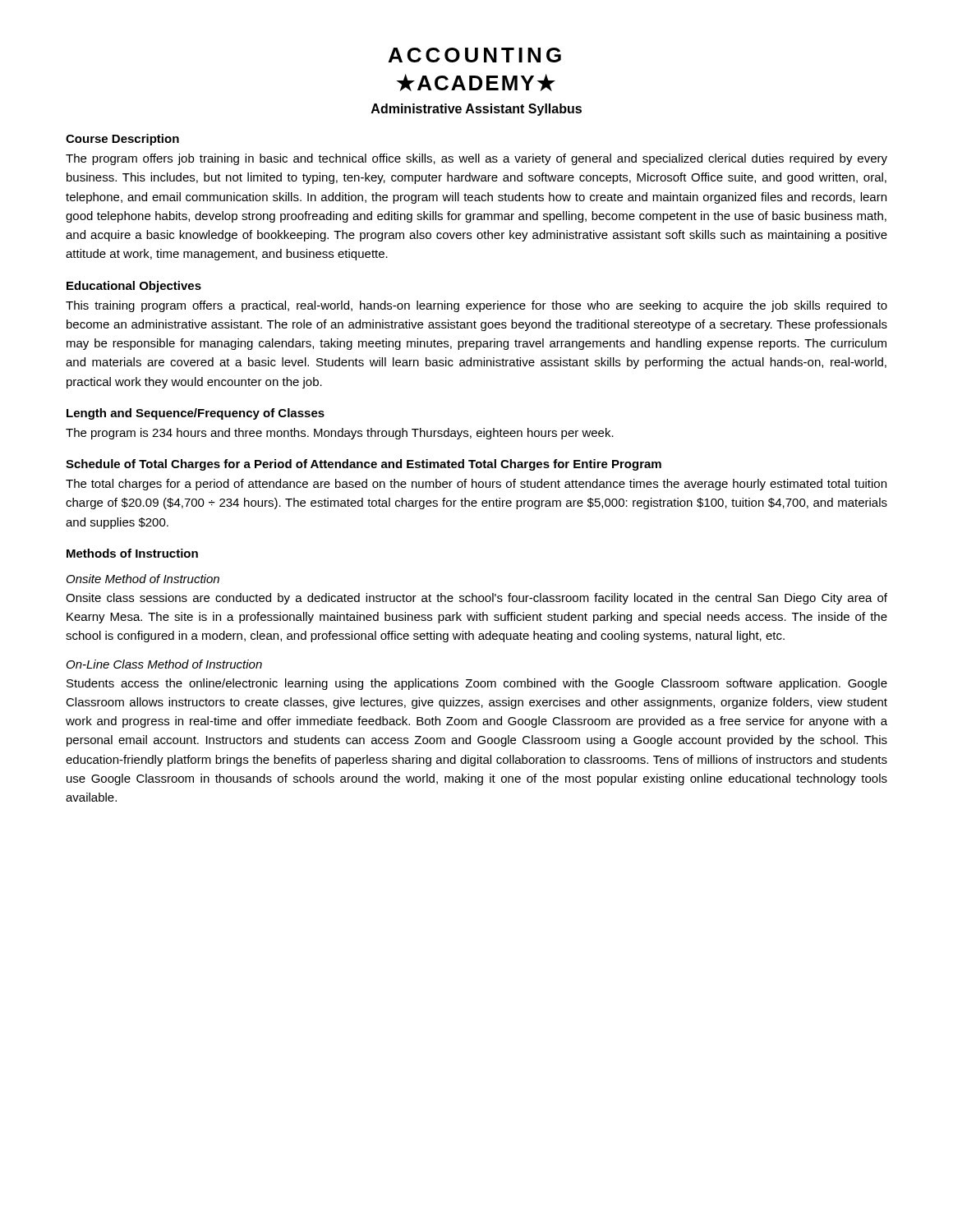Screen dimensions: 1232x953
Task: Click on the passage starting "Students access the online/electronic learning"
Action: click(476, 740)
